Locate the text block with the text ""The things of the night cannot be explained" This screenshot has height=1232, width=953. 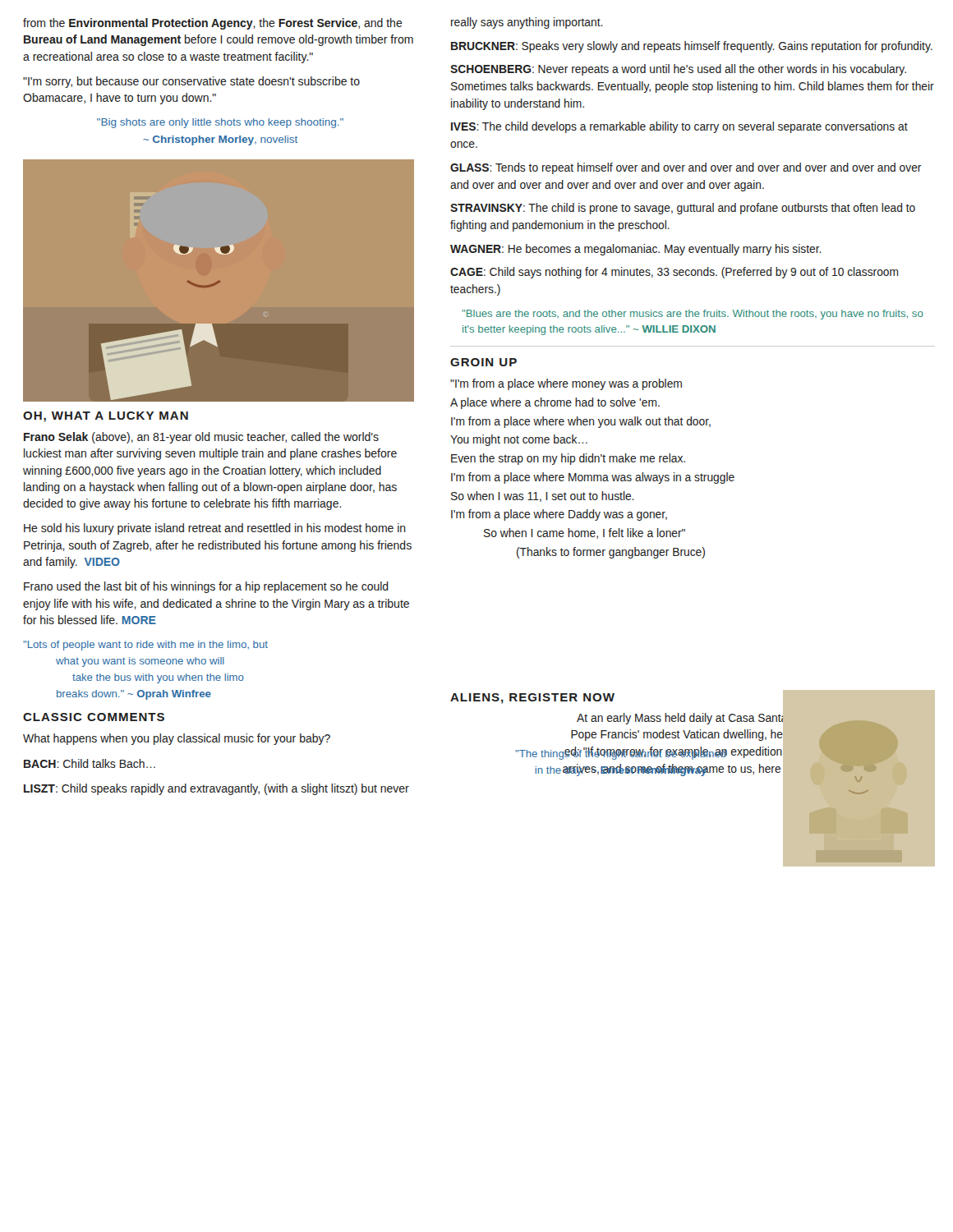tap(621, 761)
